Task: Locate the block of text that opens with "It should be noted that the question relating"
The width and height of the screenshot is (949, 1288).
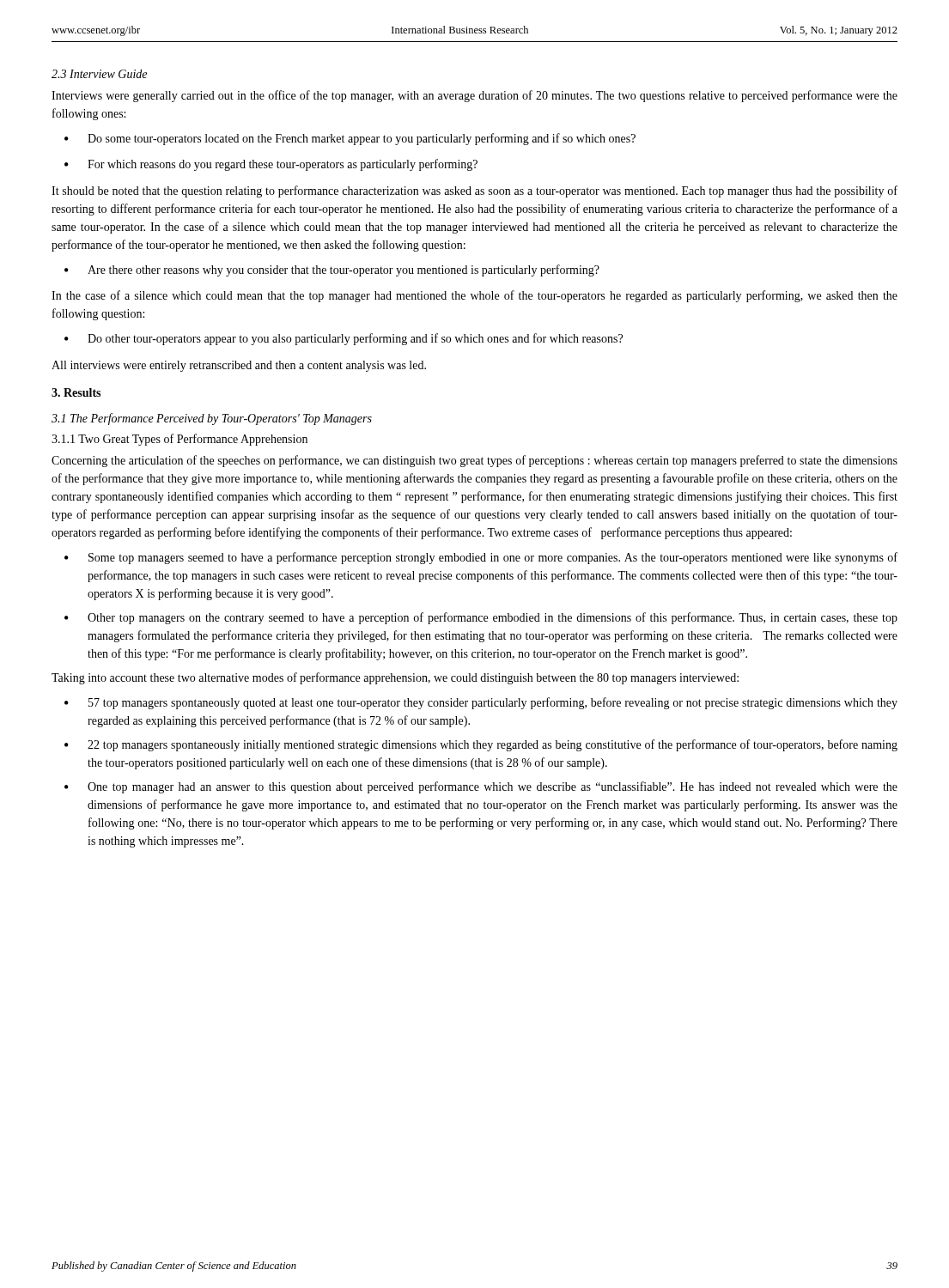Action: 474,218
